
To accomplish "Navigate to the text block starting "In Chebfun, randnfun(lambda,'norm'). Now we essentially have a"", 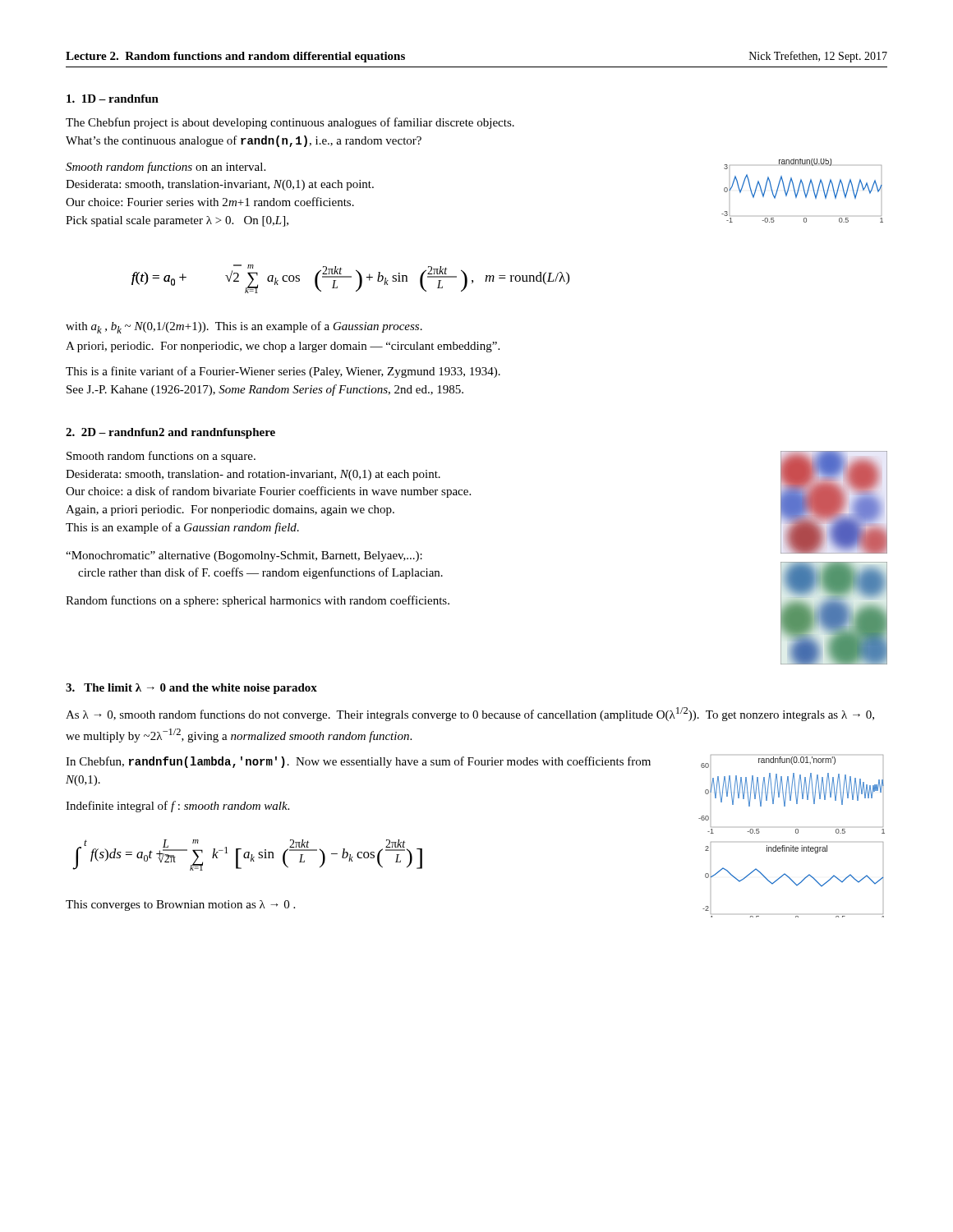I will (x=358, y=771).
